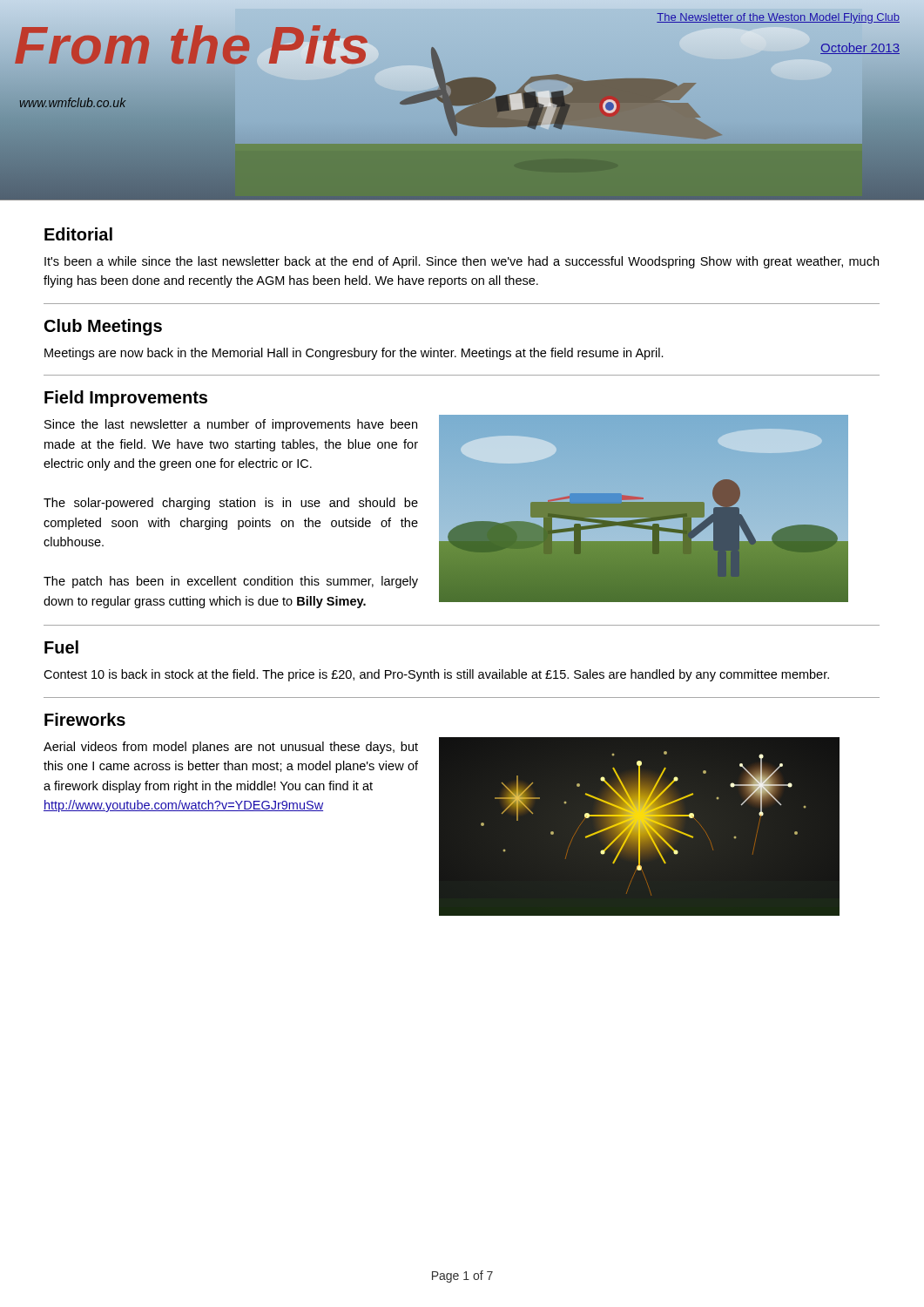The width and height of the screenshot is (924, 1307).
Task: Where is the passage that starts "Aerial videos from model planes"?
Action: pyautogui.click(x=231, y=776)
